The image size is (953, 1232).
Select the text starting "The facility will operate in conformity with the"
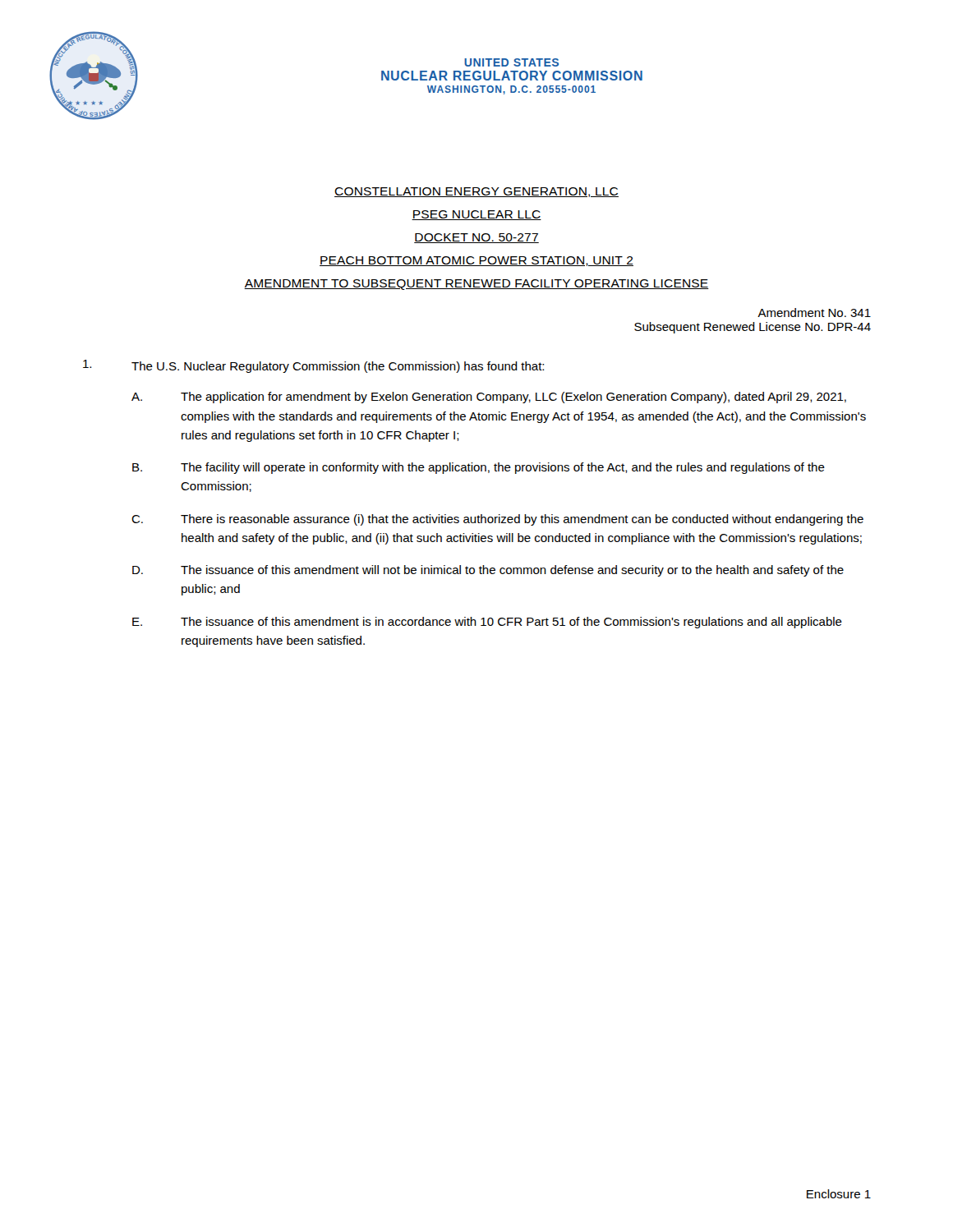[x=503, y=476]
